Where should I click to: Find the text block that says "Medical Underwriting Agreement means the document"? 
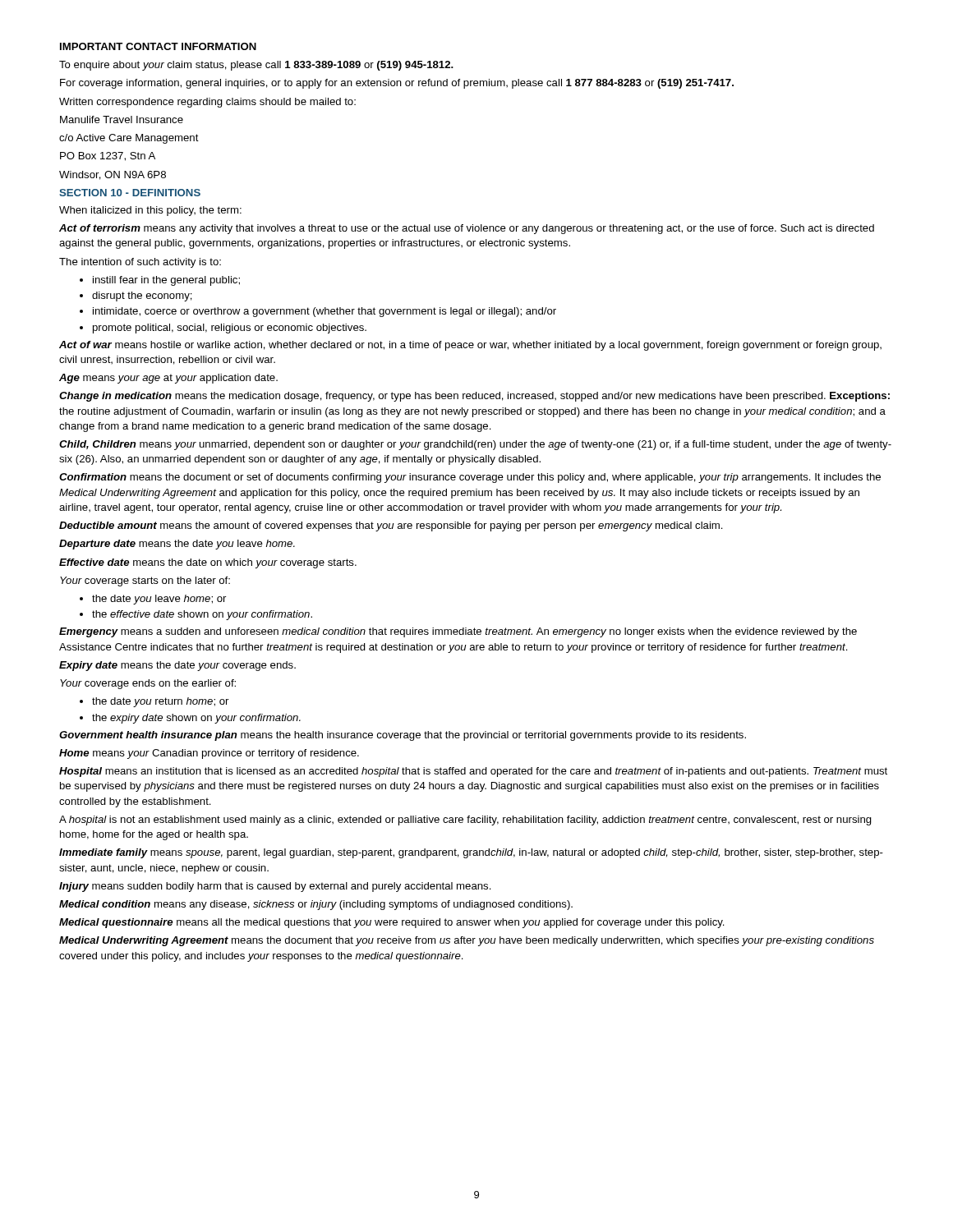(476, 948)
